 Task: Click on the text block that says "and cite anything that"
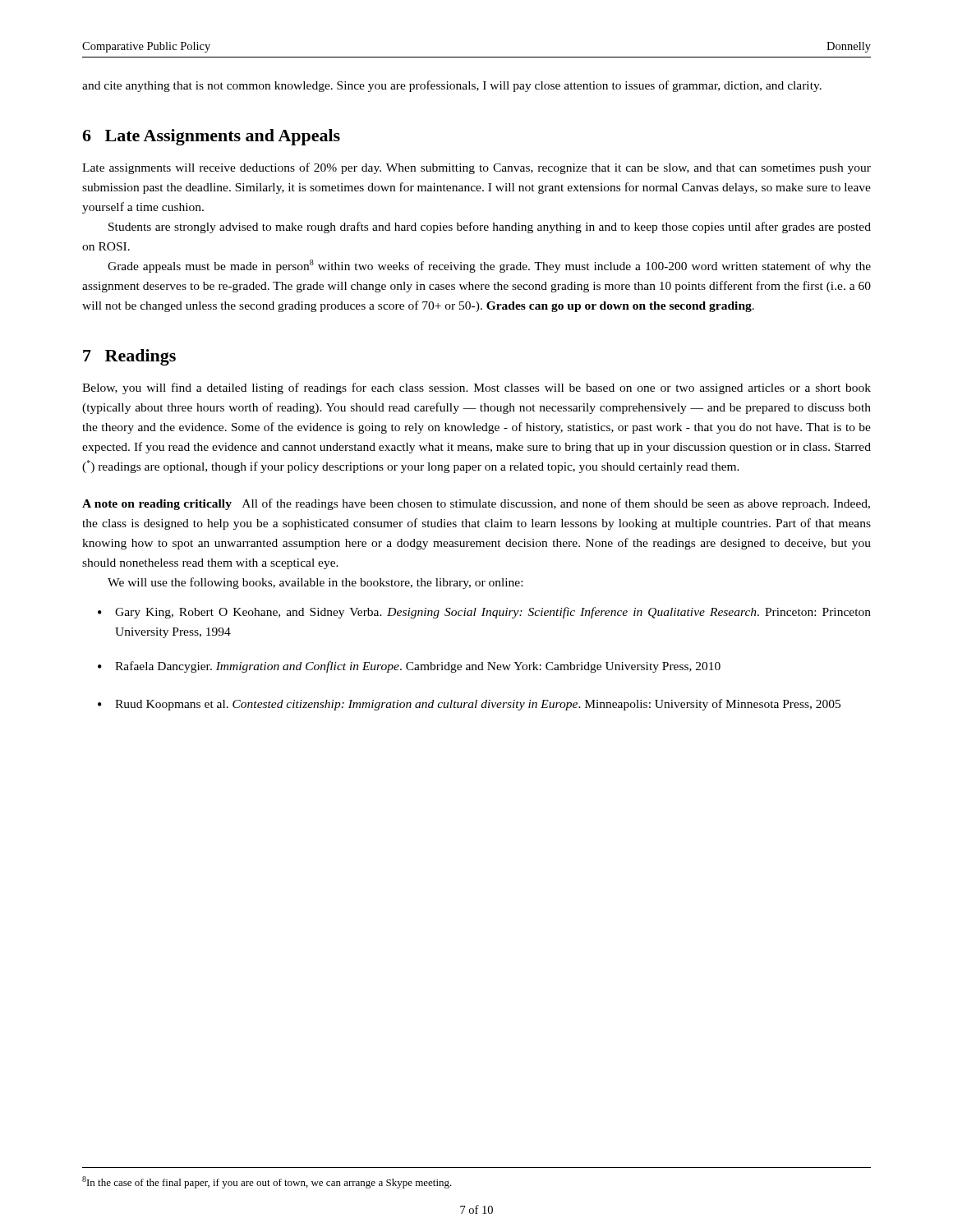(x=476, y=85)
